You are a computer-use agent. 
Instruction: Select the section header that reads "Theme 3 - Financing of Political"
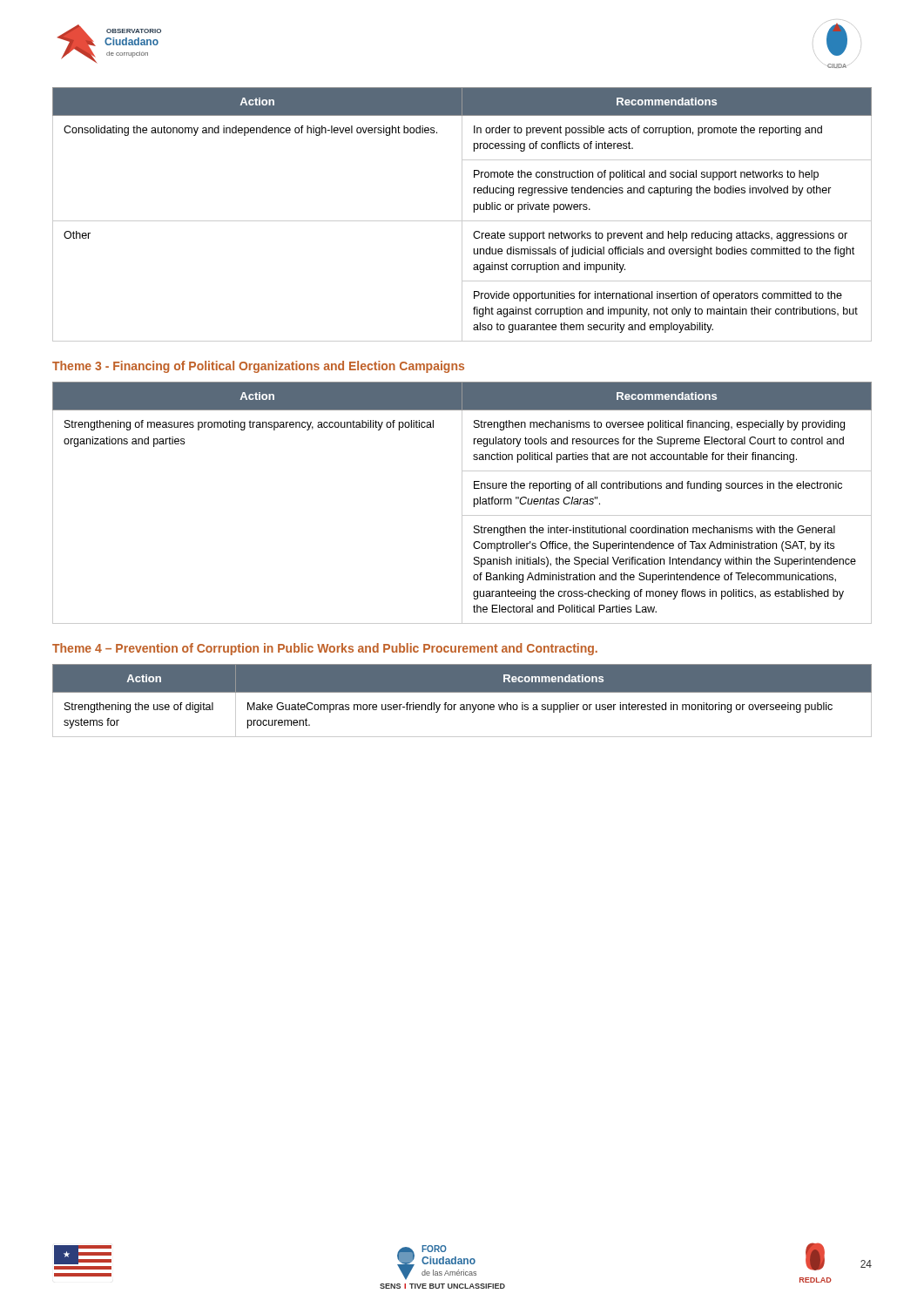(259, 366)
